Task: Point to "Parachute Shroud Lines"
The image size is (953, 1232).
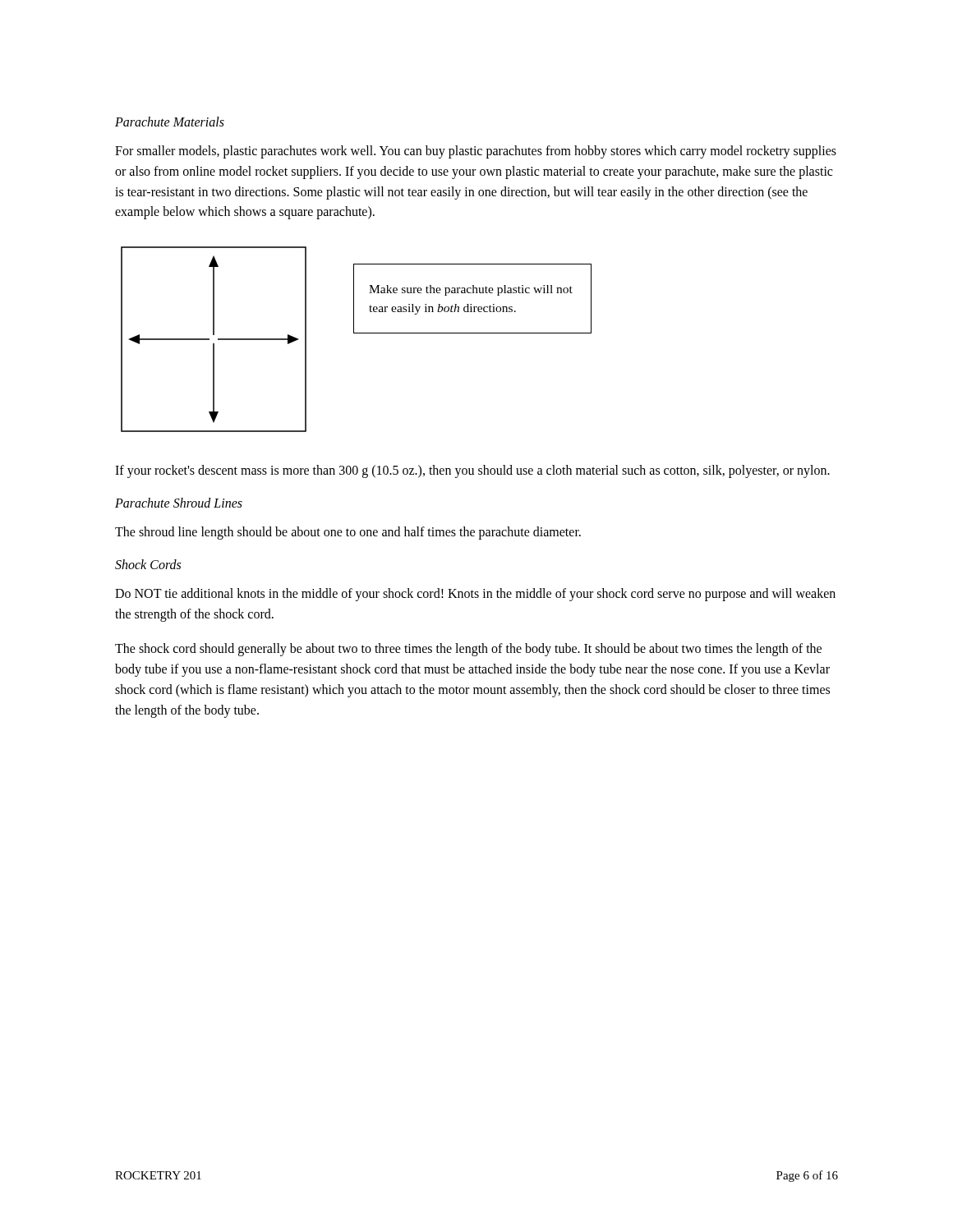Action: click(179, 503)
